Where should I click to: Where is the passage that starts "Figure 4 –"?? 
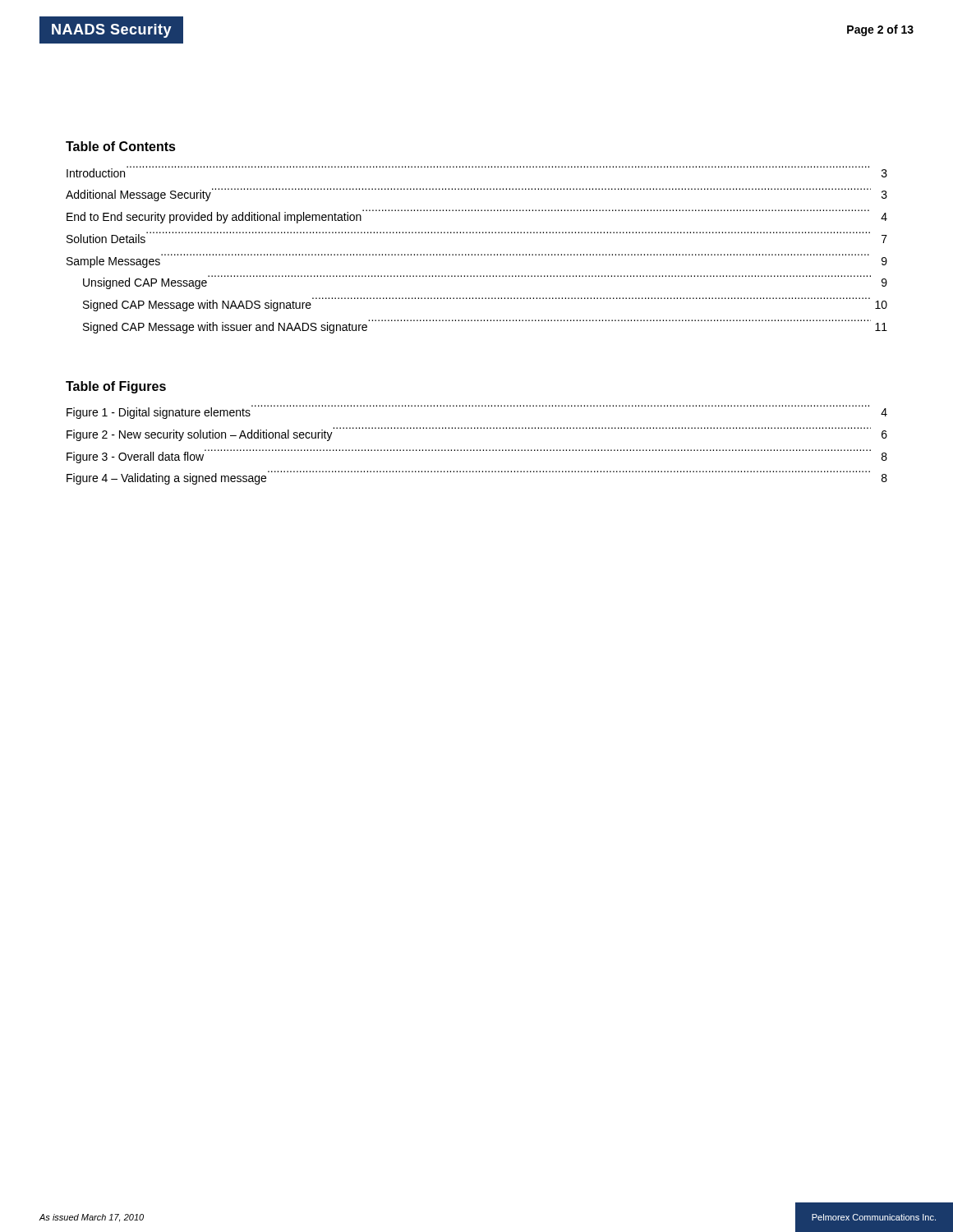(x=476, y=479)
